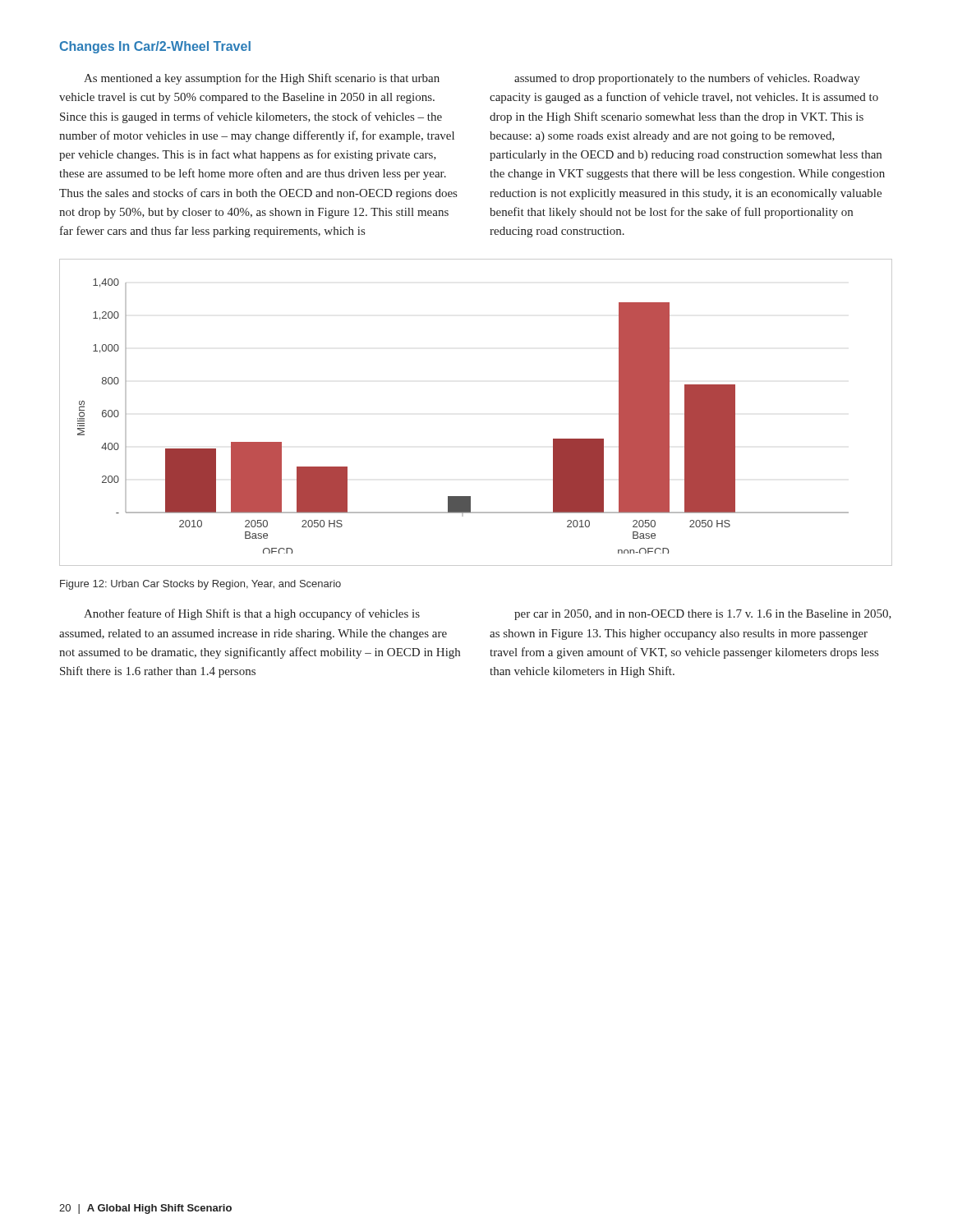Find the text starting "As mentioned a key assumption for the High"
953x1232 pixels.
(267, 78)
